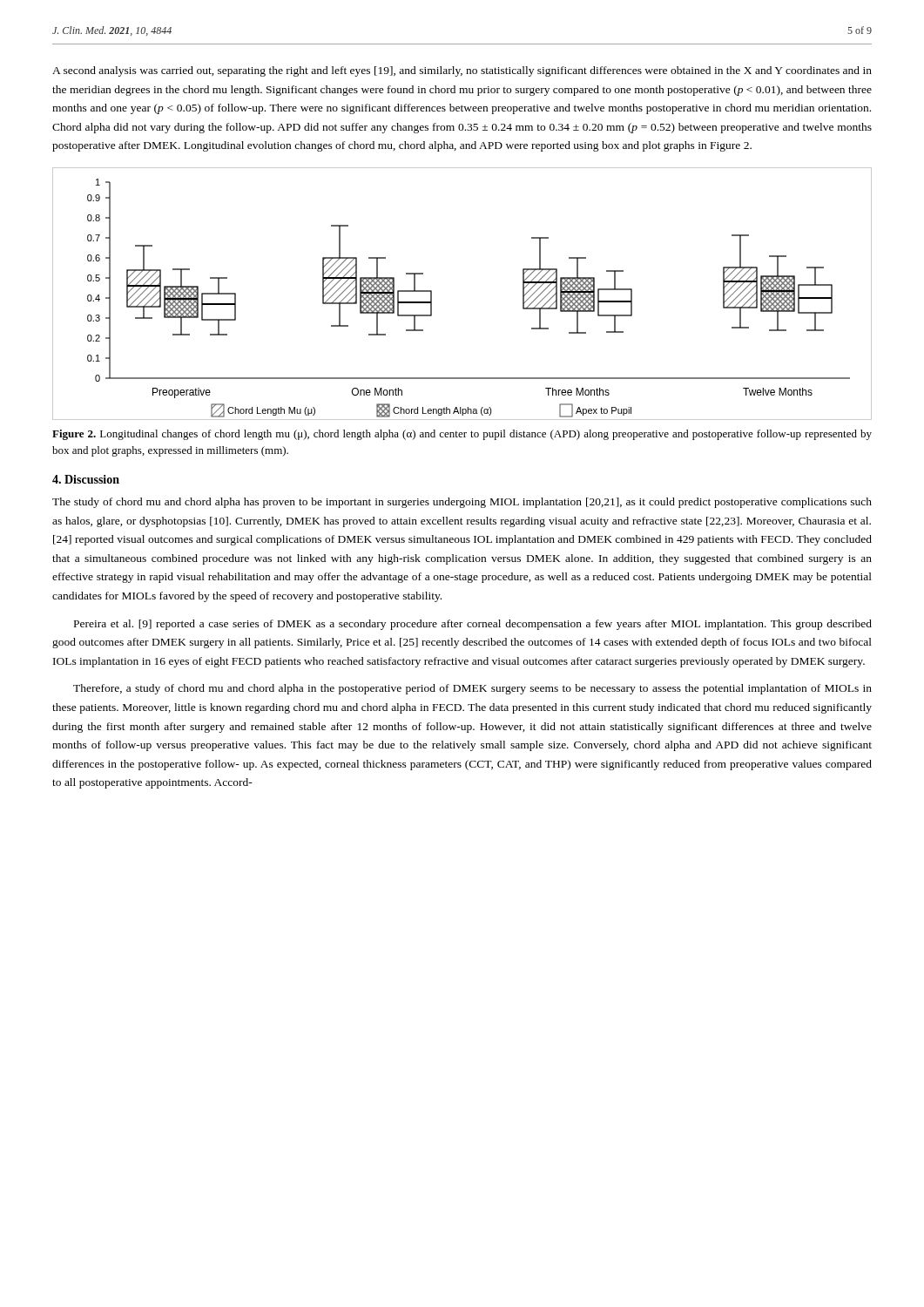Navigate to the passage starting "The study of chord"

462,548
